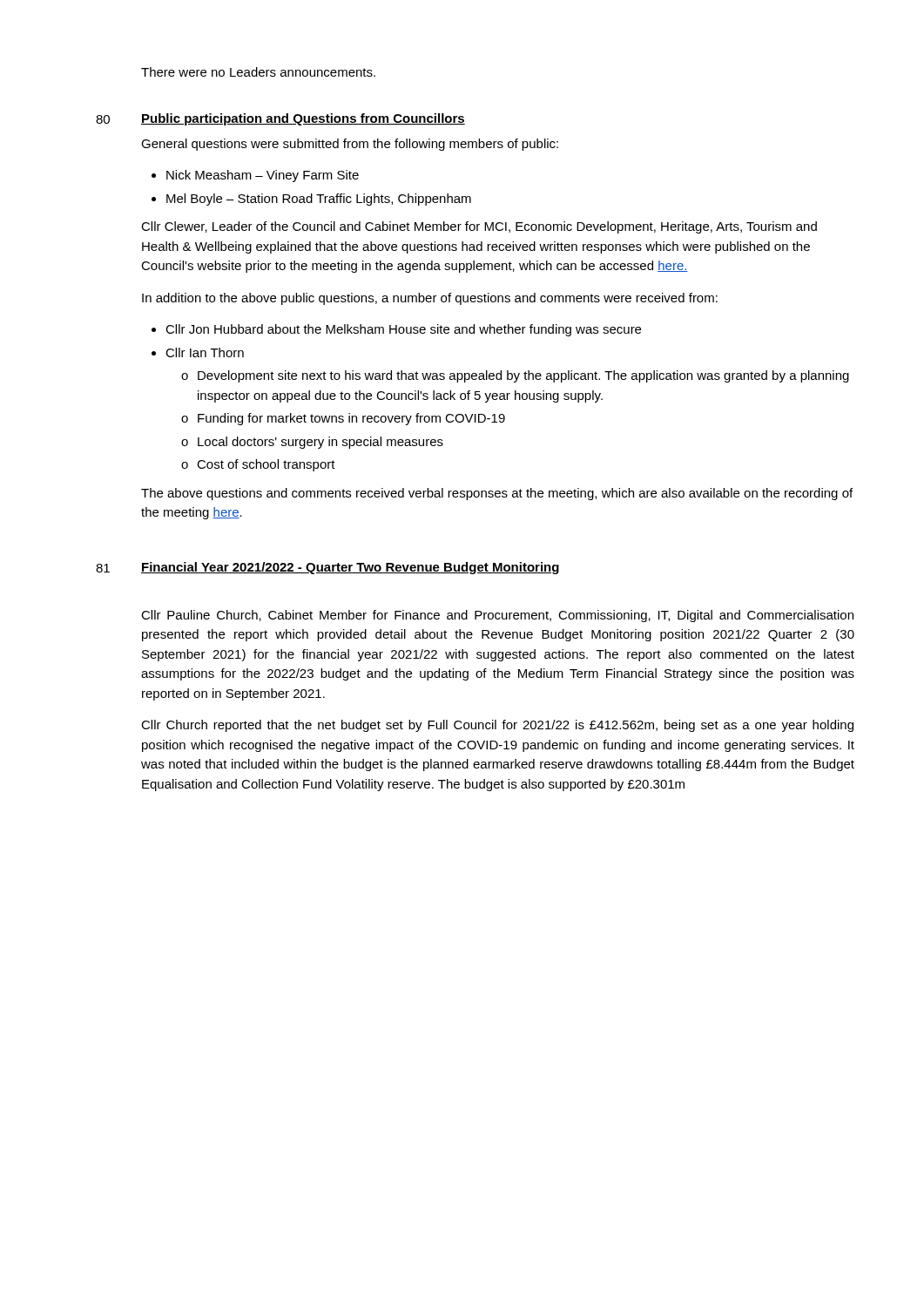Viewport: 924px width, 1307px height.
Task: Locate the block of text that opens with "Cllr Jon Hubbard about the Melksham"
Action: tap(404, 329)
